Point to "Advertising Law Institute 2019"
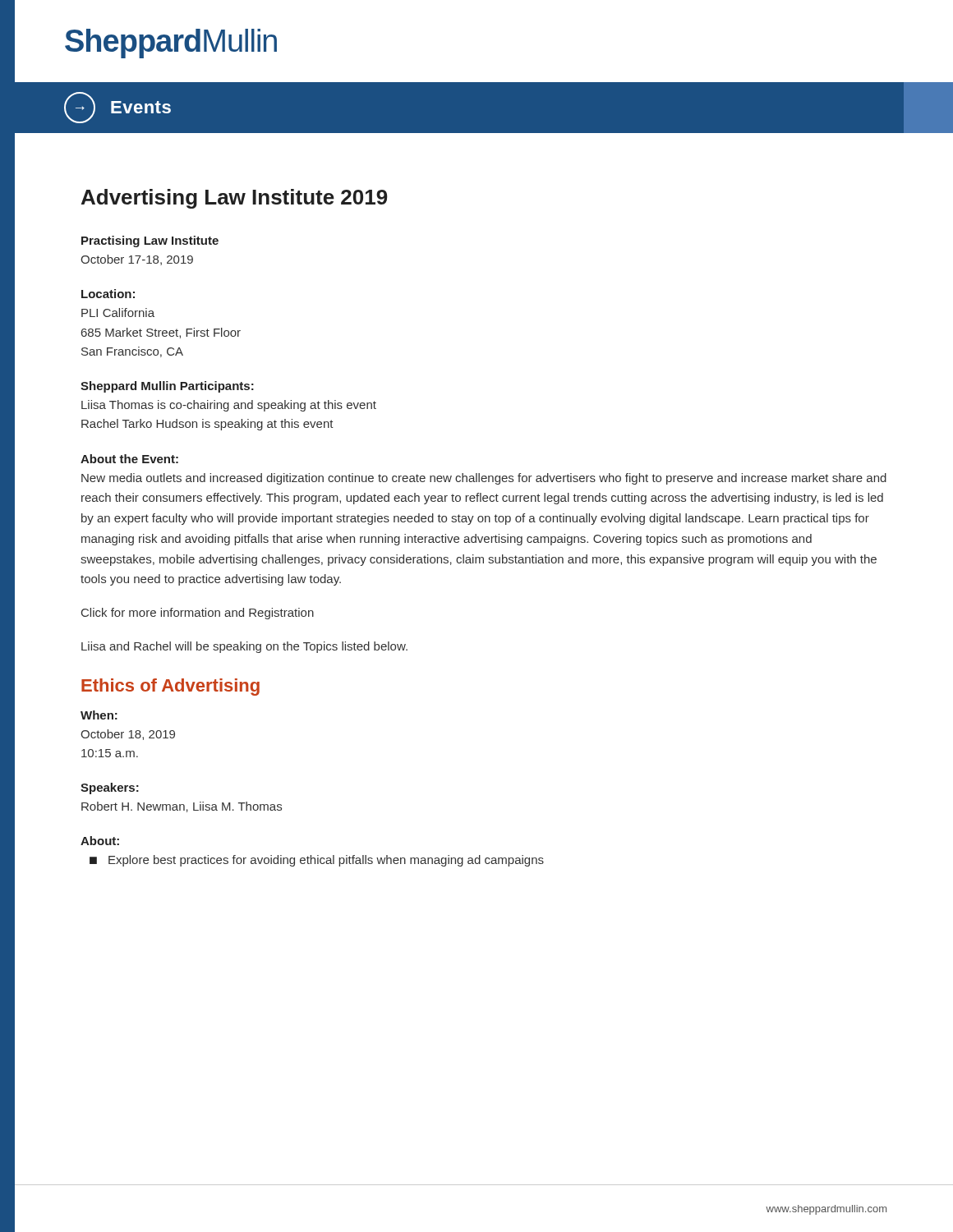This screenshot has width=953, height=1232. 235,199
